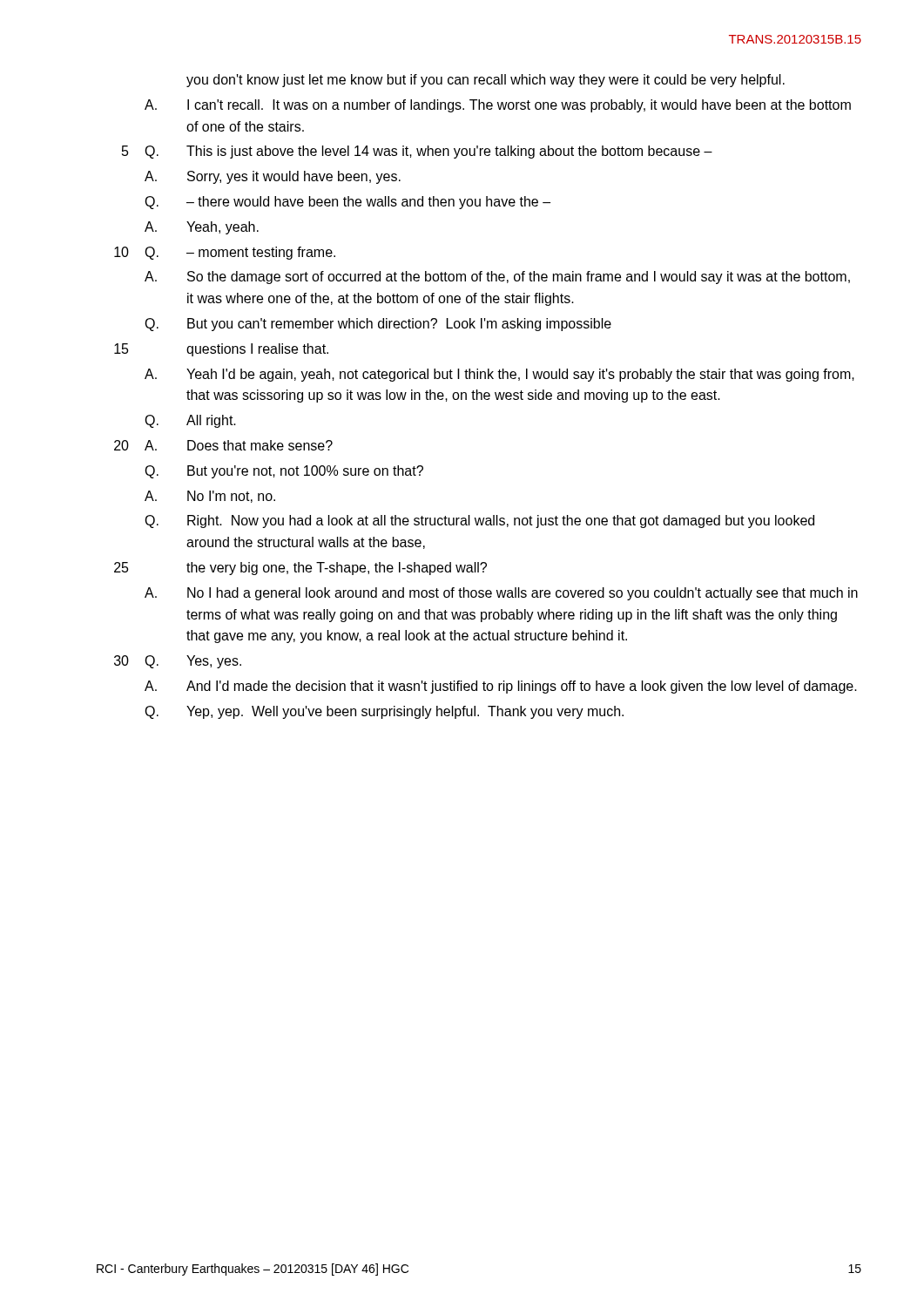Find the list item that says "A. No I'm not, no."
This screenshot has height=1307, width=924.
pos(210,497)
